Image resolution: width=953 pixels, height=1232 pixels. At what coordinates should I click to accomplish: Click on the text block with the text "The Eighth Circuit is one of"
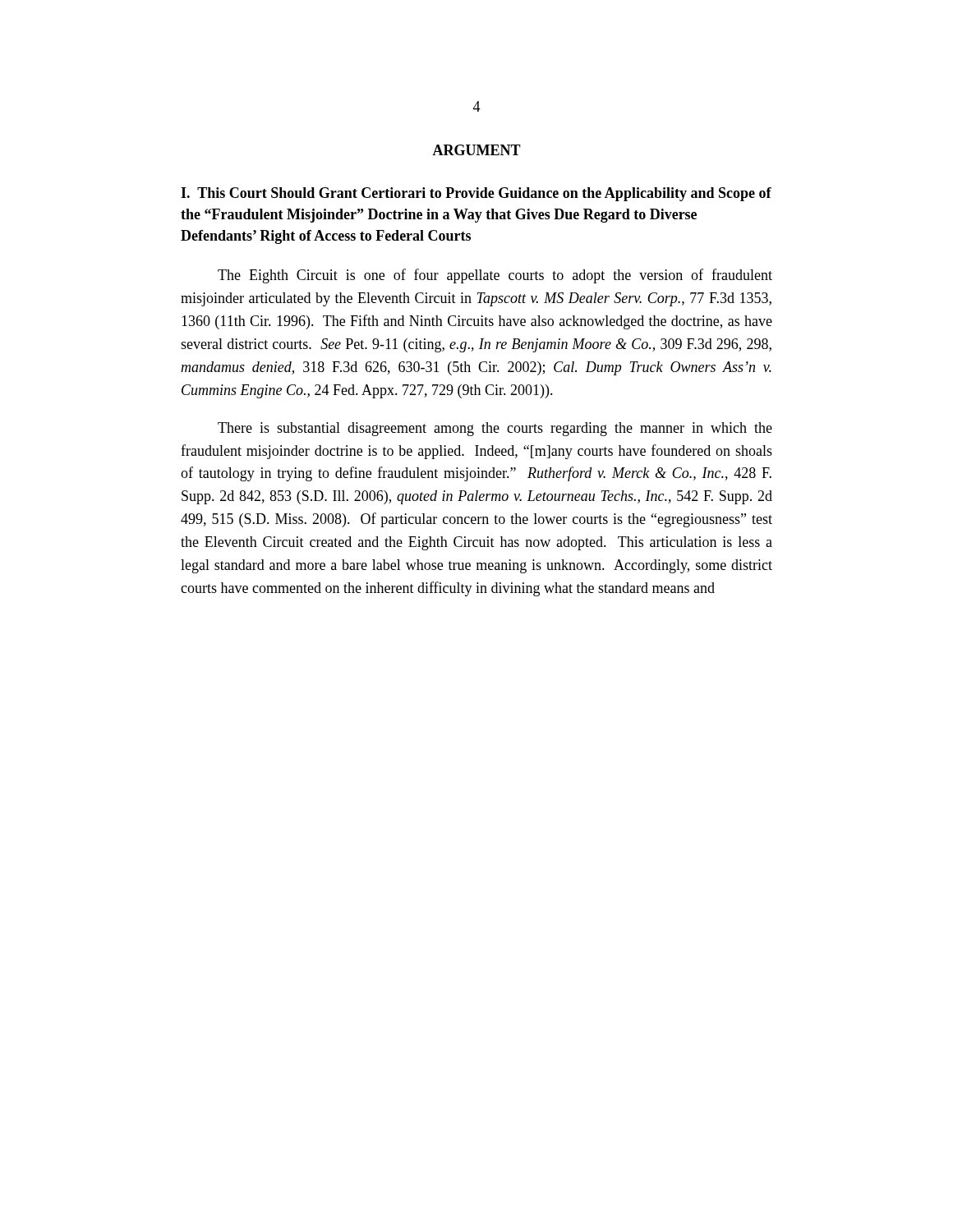[476, 333]
